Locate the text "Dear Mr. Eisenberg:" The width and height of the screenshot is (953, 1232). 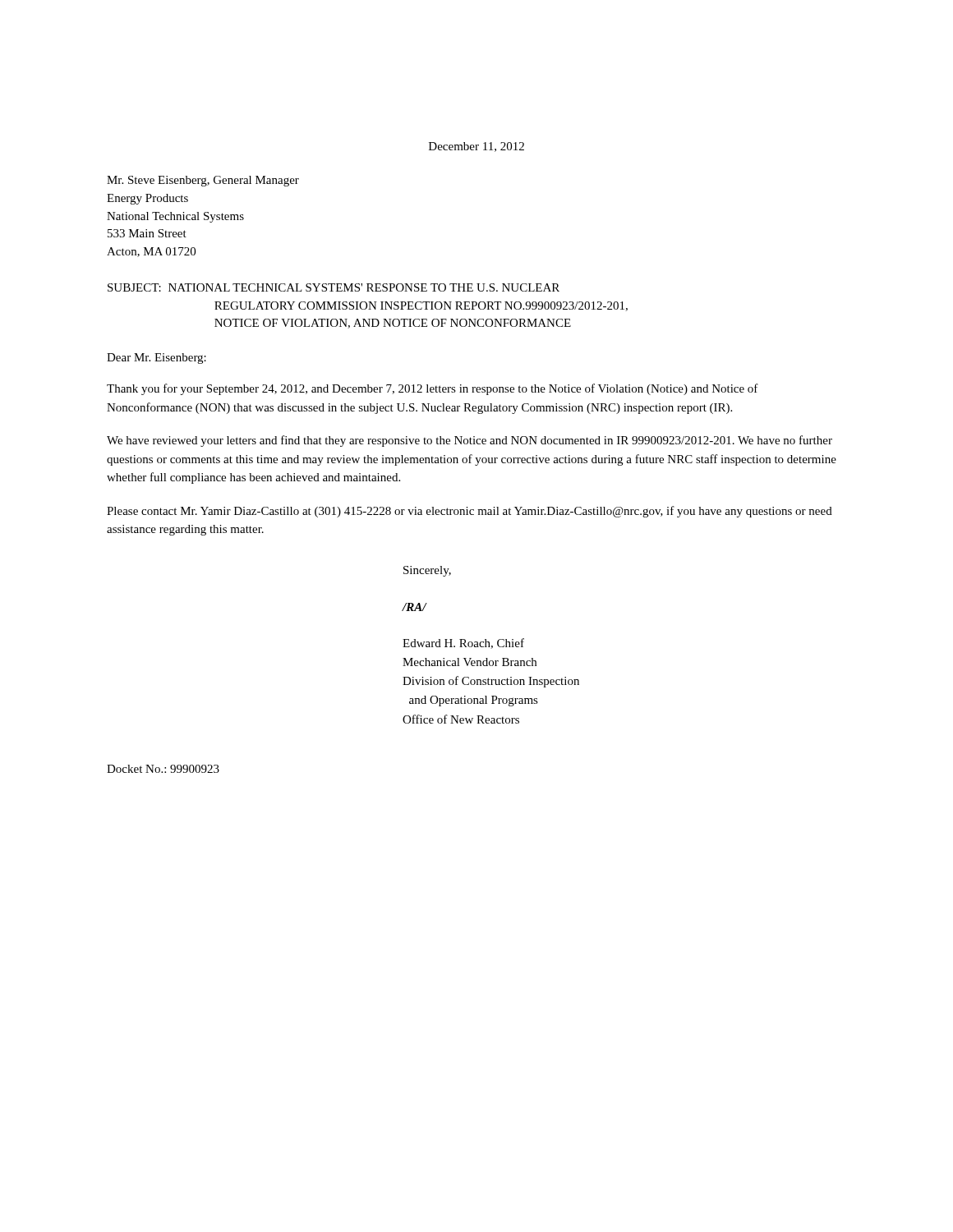coord(157,357)
